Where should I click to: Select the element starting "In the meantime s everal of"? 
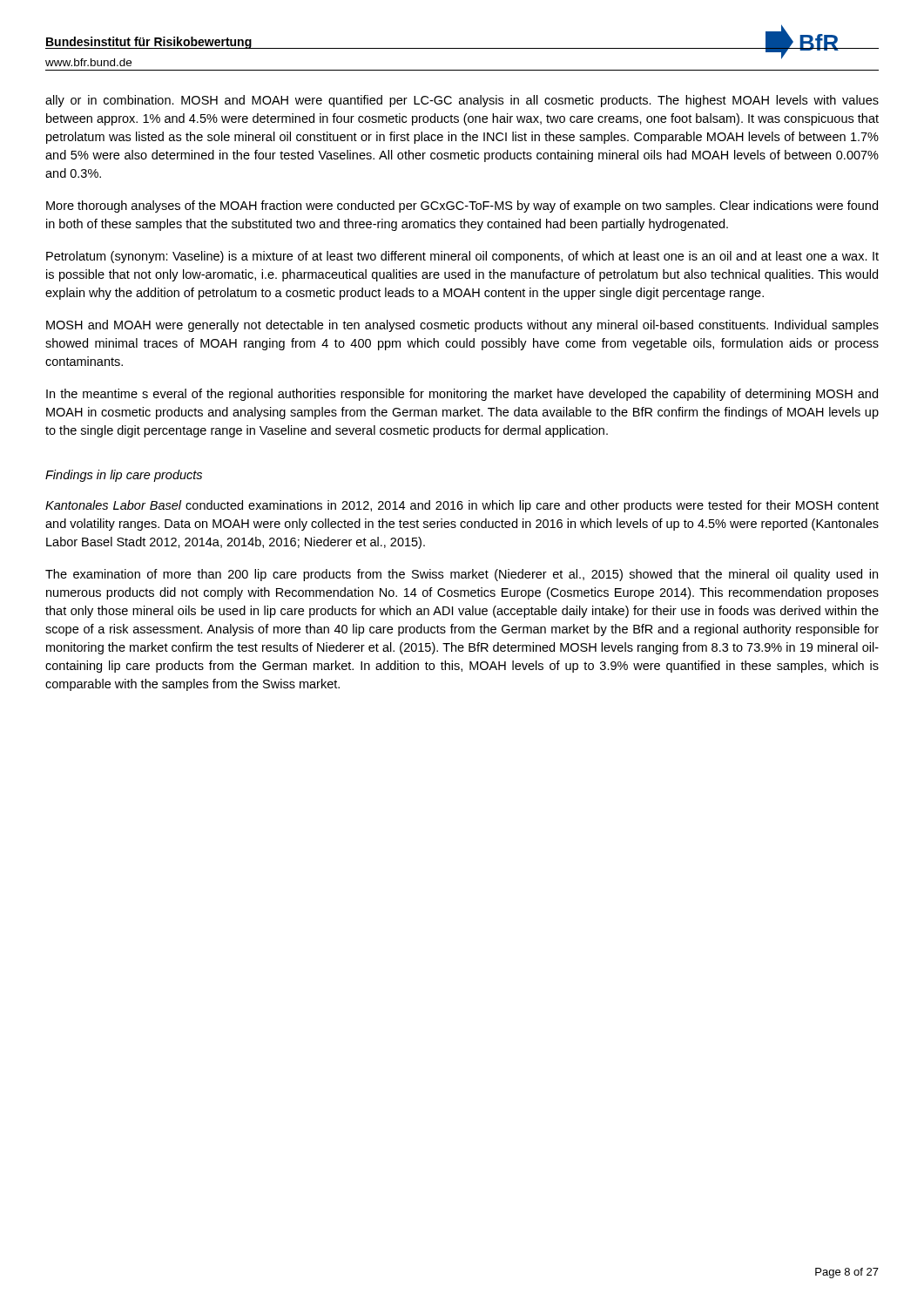coord(462,412)
